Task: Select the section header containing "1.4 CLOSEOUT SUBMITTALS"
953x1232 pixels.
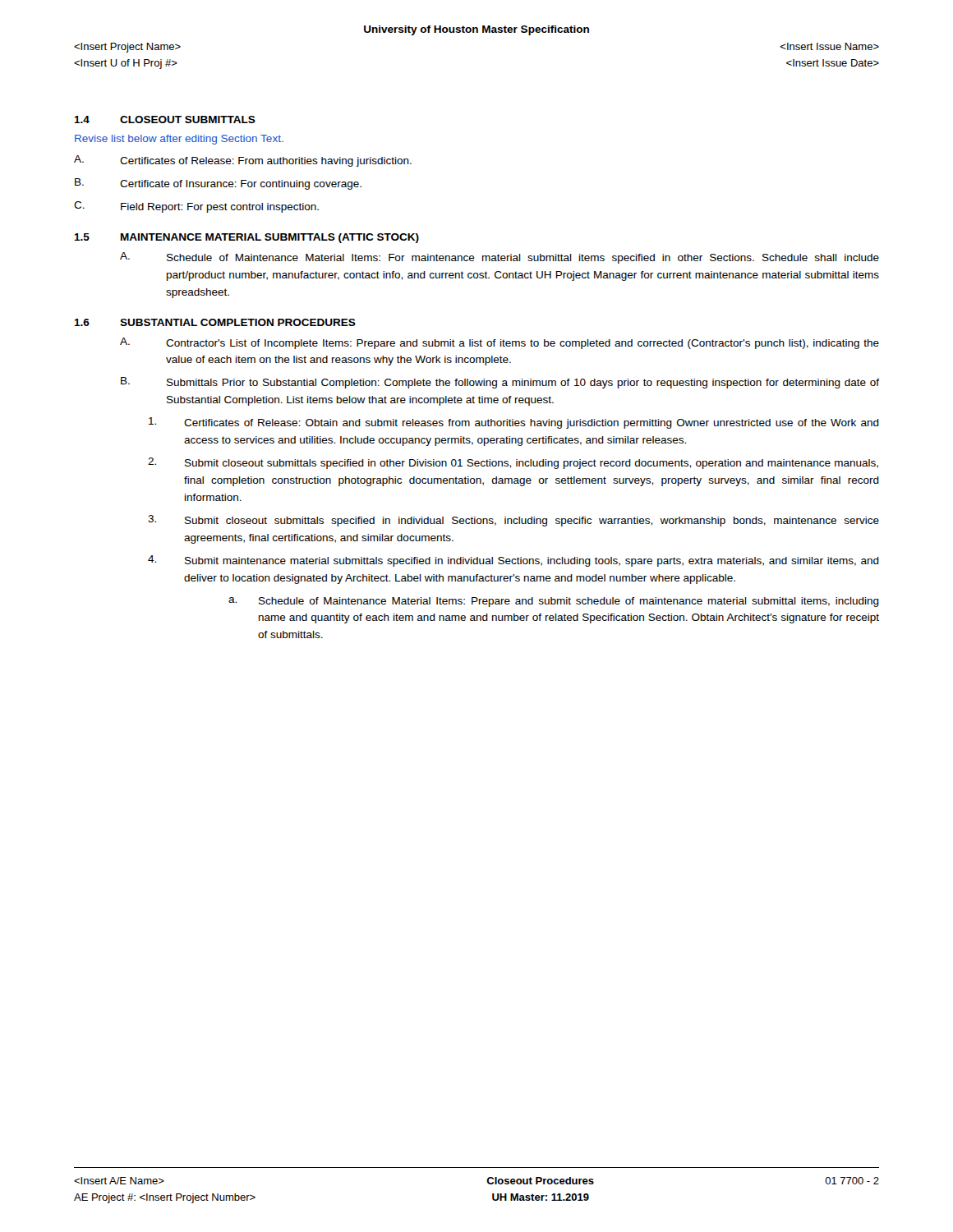Action: pos(165,120)
